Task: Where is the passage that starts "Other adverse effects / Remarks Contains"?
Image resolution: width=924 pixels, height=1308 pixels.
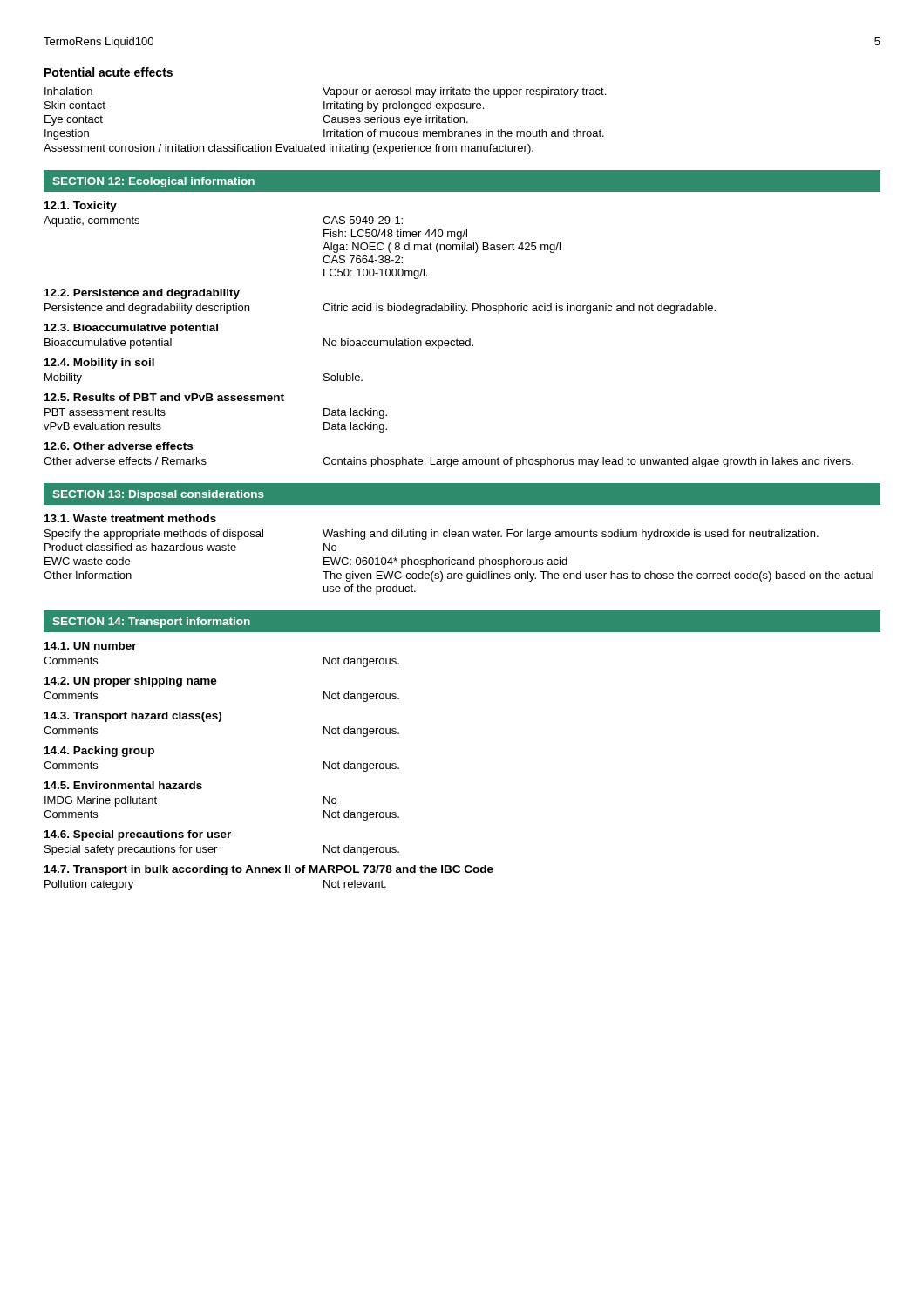Action: (x=462, y=461)
